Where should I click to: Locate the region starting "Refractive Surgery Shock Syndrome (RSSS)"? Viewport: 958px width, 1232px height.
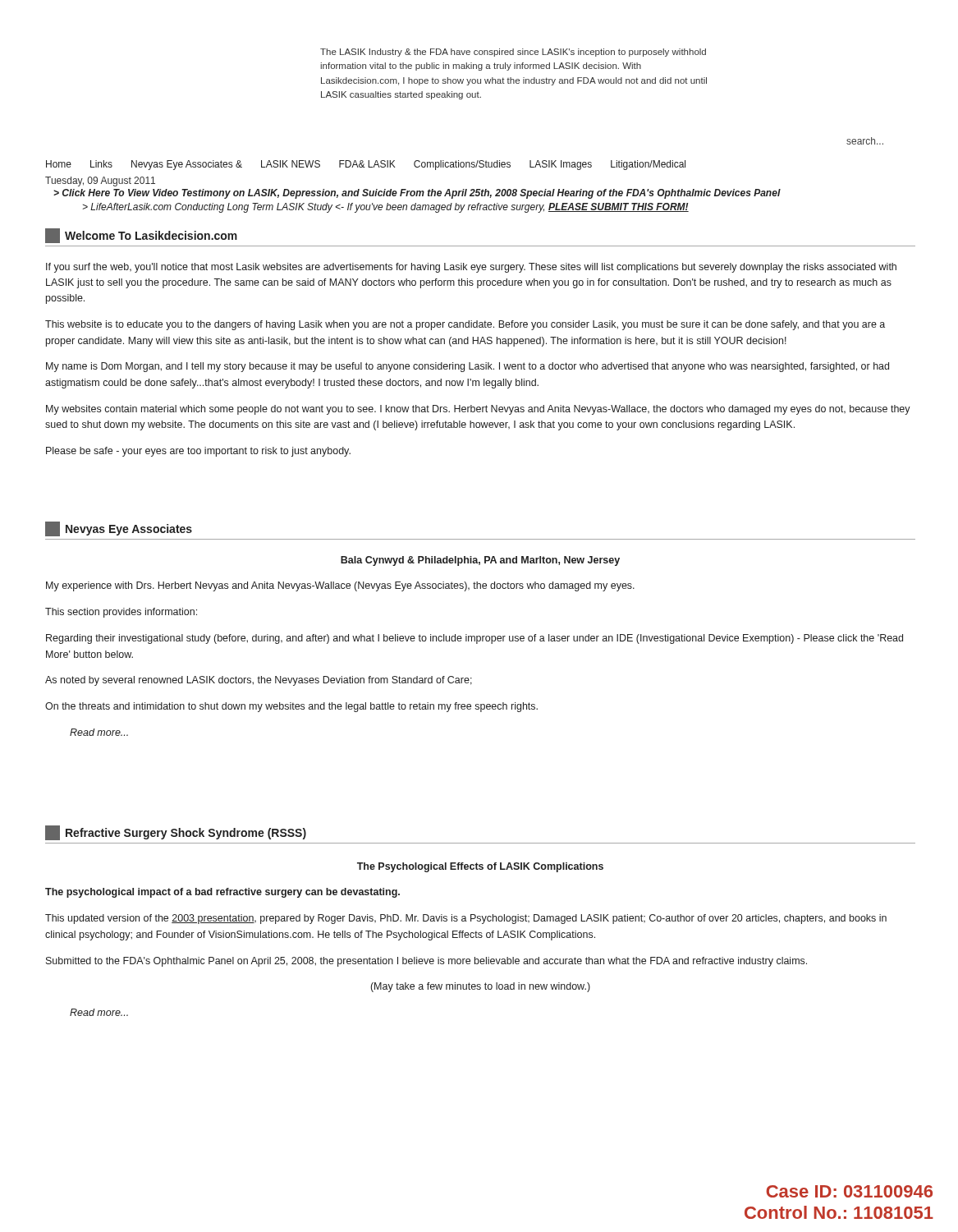tap(480, 834)
